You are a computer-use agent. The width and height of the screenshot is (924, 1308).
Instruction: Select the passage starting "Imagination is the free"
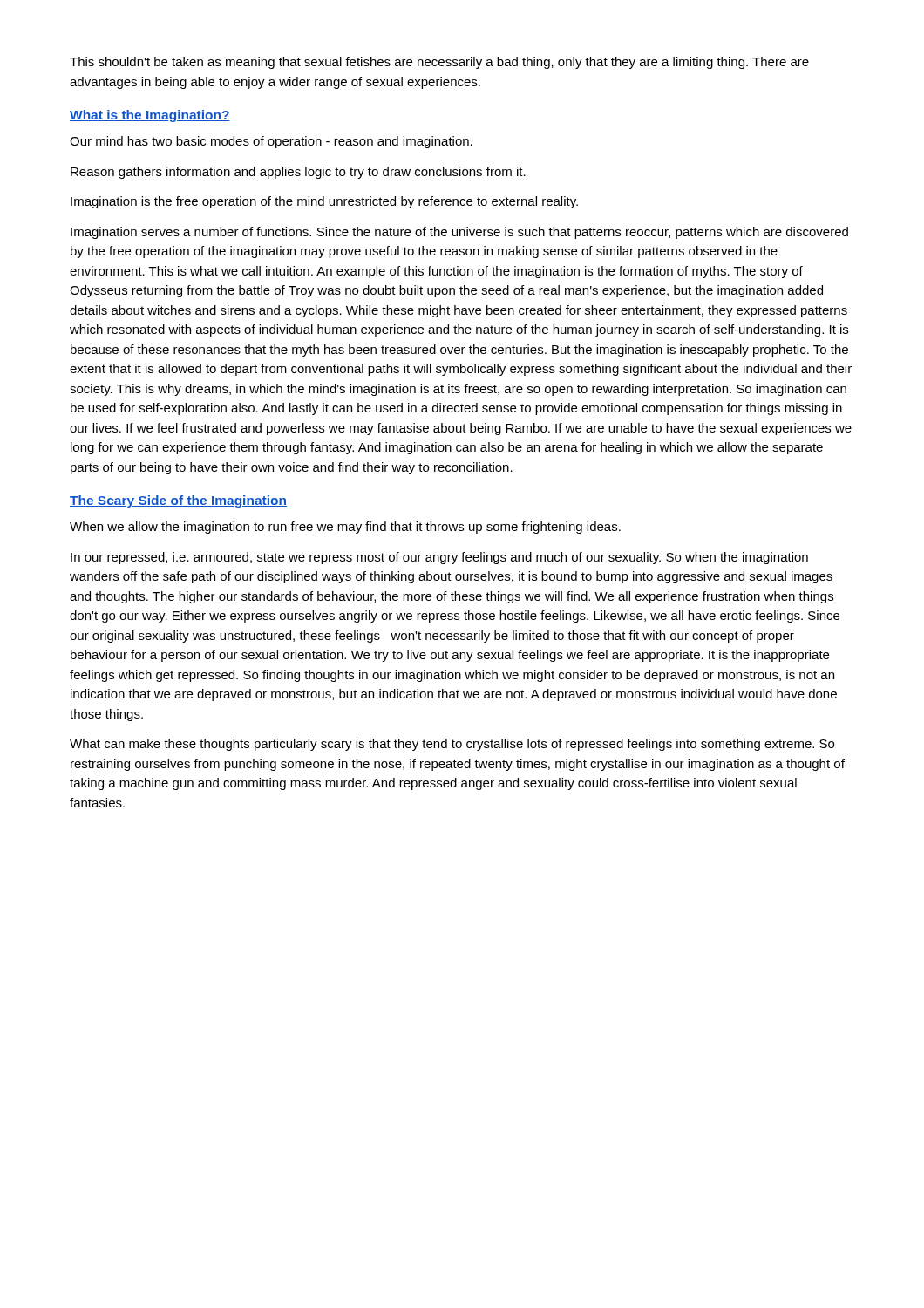click(x=324, y=201)
